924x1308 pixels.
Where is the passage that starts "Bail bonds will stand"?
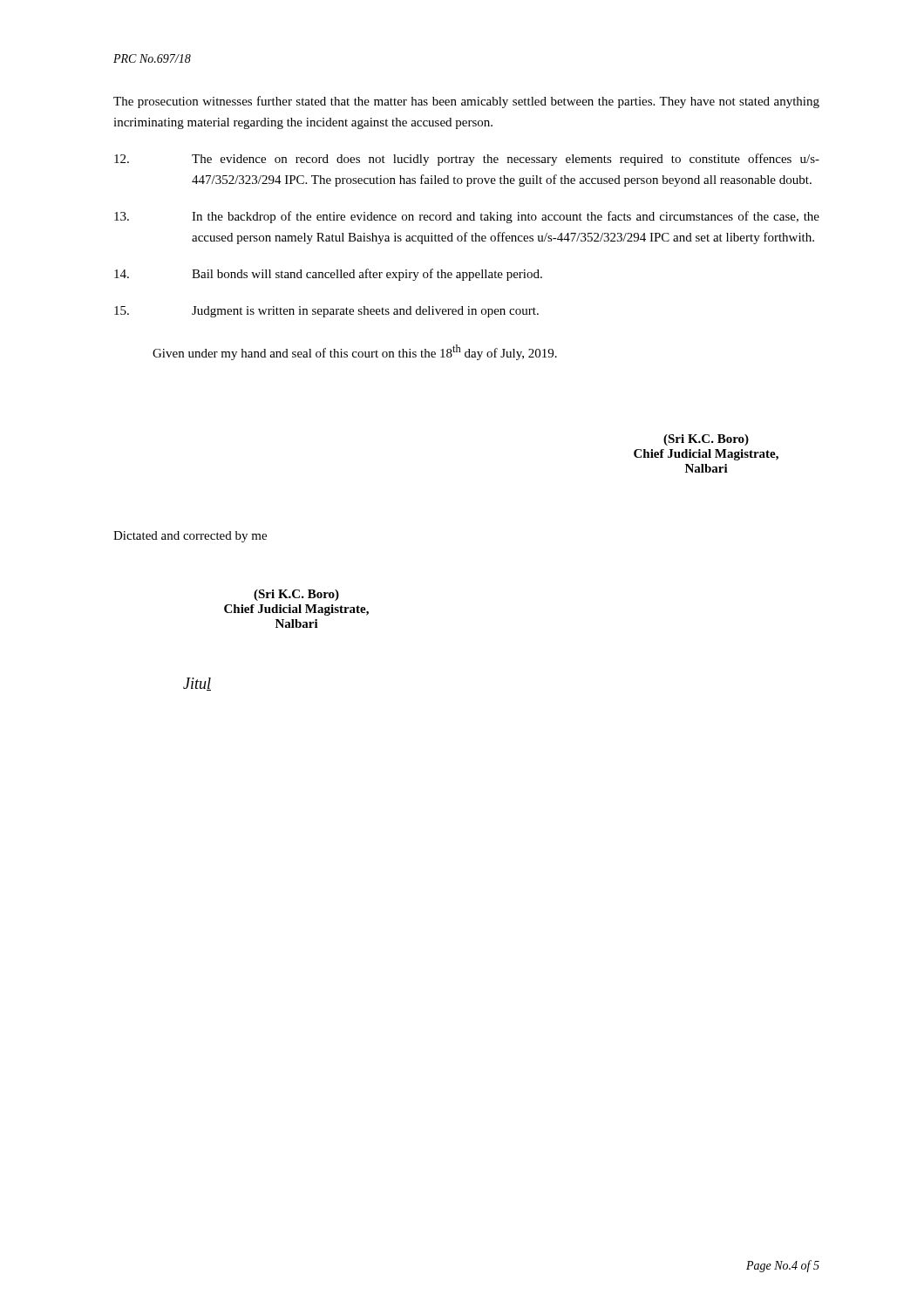point(466,274)
